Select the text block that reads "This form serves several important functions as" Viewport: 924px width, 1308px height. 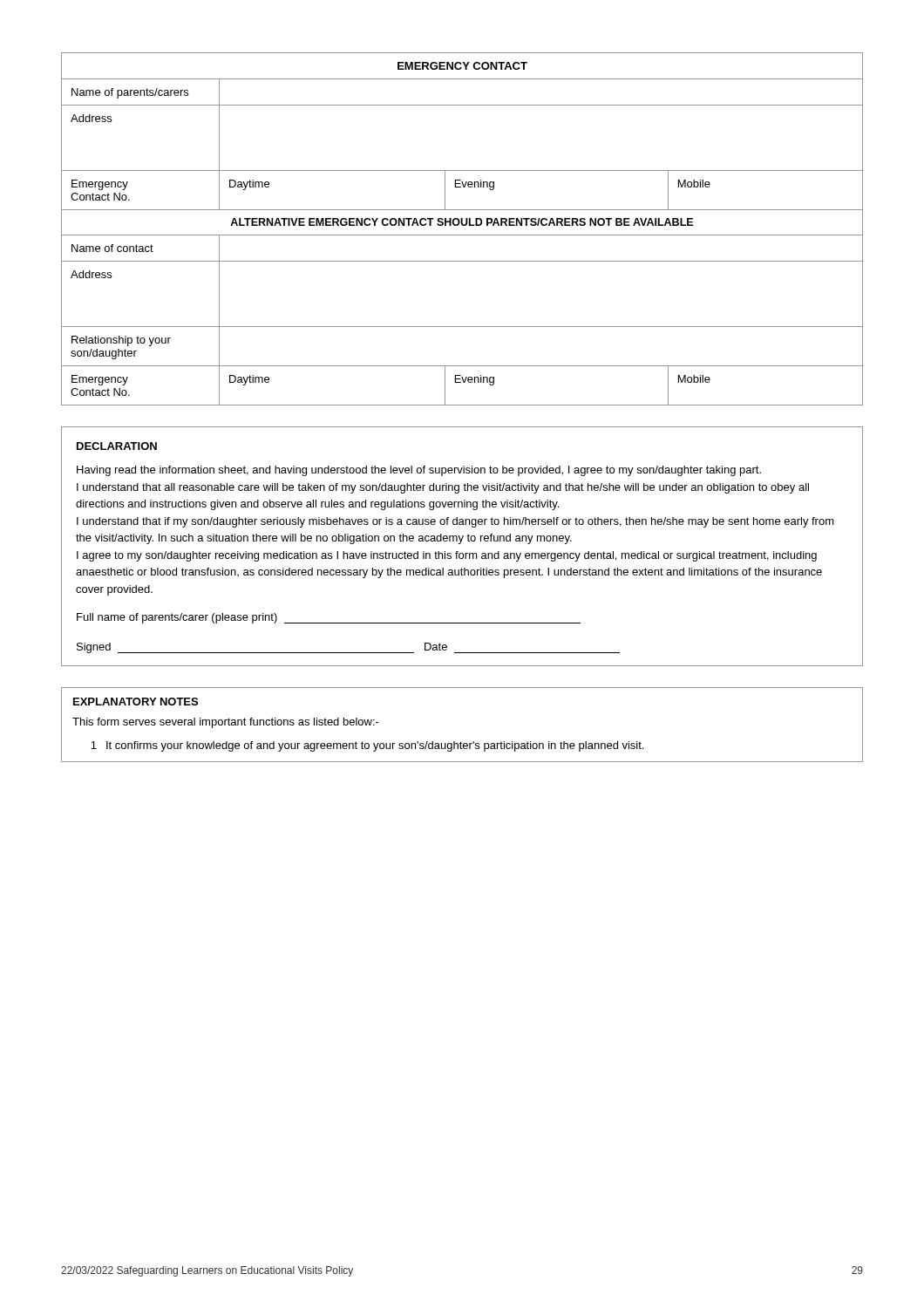[226, 722]
